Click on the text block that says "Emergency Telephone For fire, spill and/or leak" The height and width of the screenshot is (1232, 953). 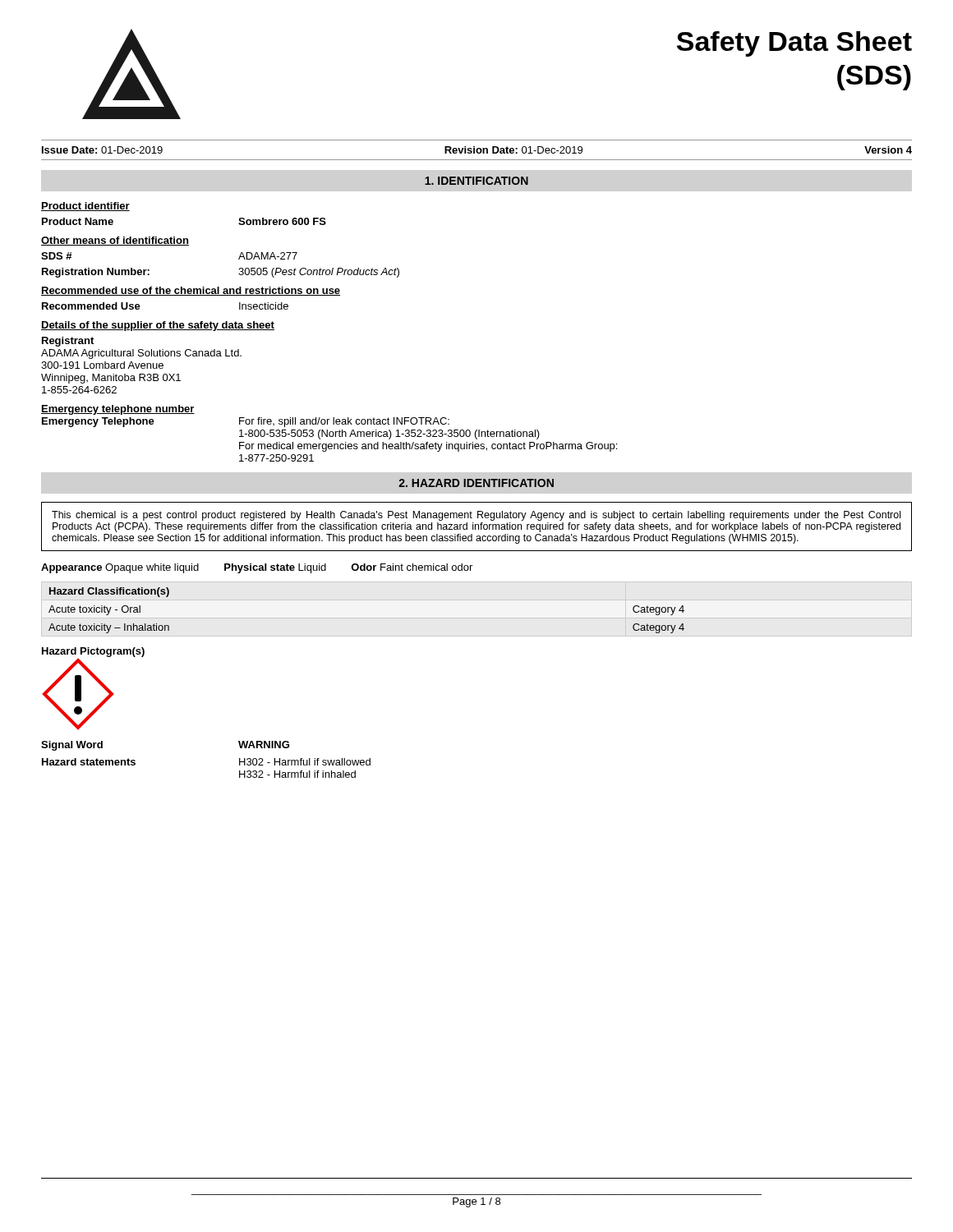(330, 439)
